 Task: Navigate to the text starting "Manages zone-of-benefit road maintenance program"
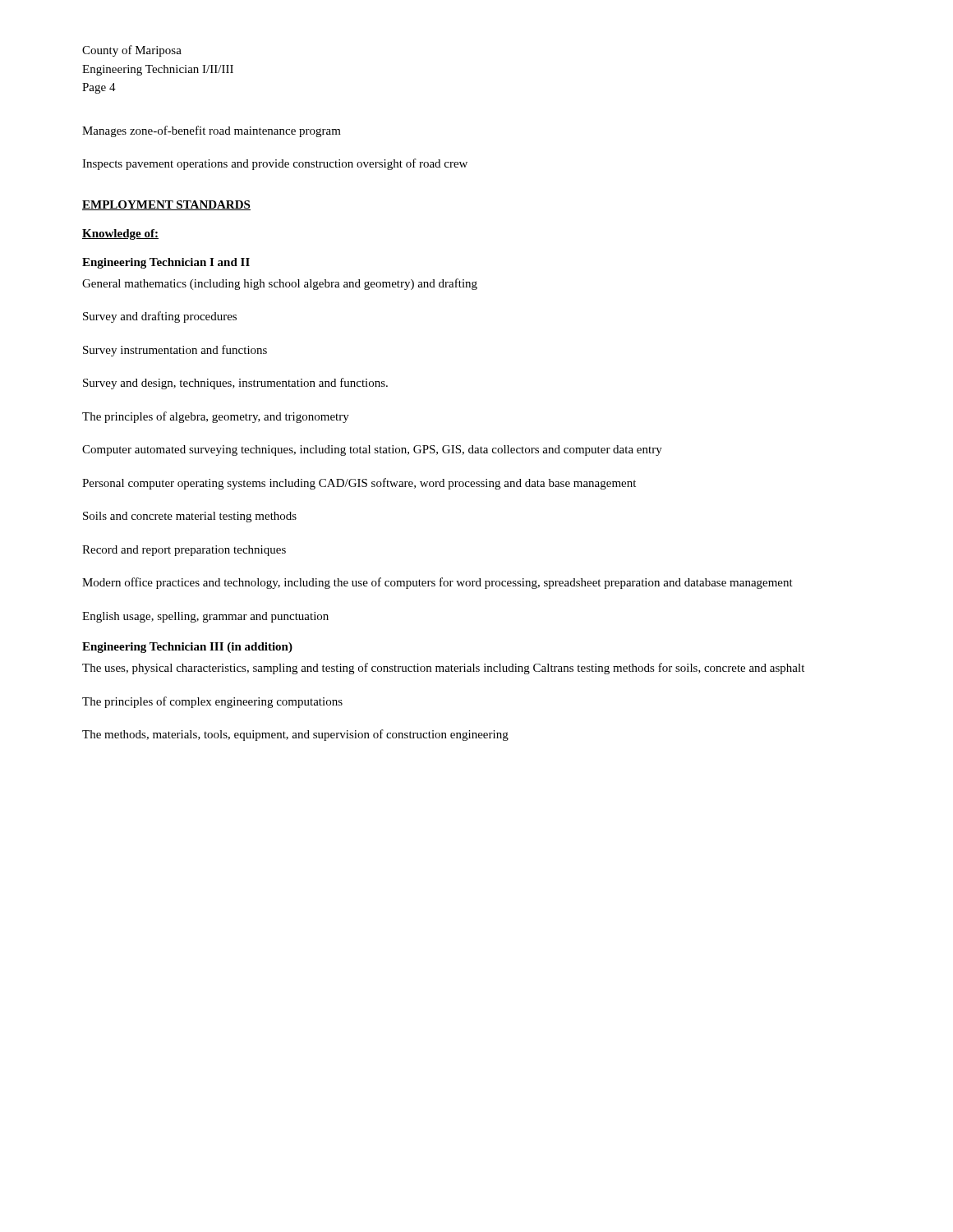(211, 130)
